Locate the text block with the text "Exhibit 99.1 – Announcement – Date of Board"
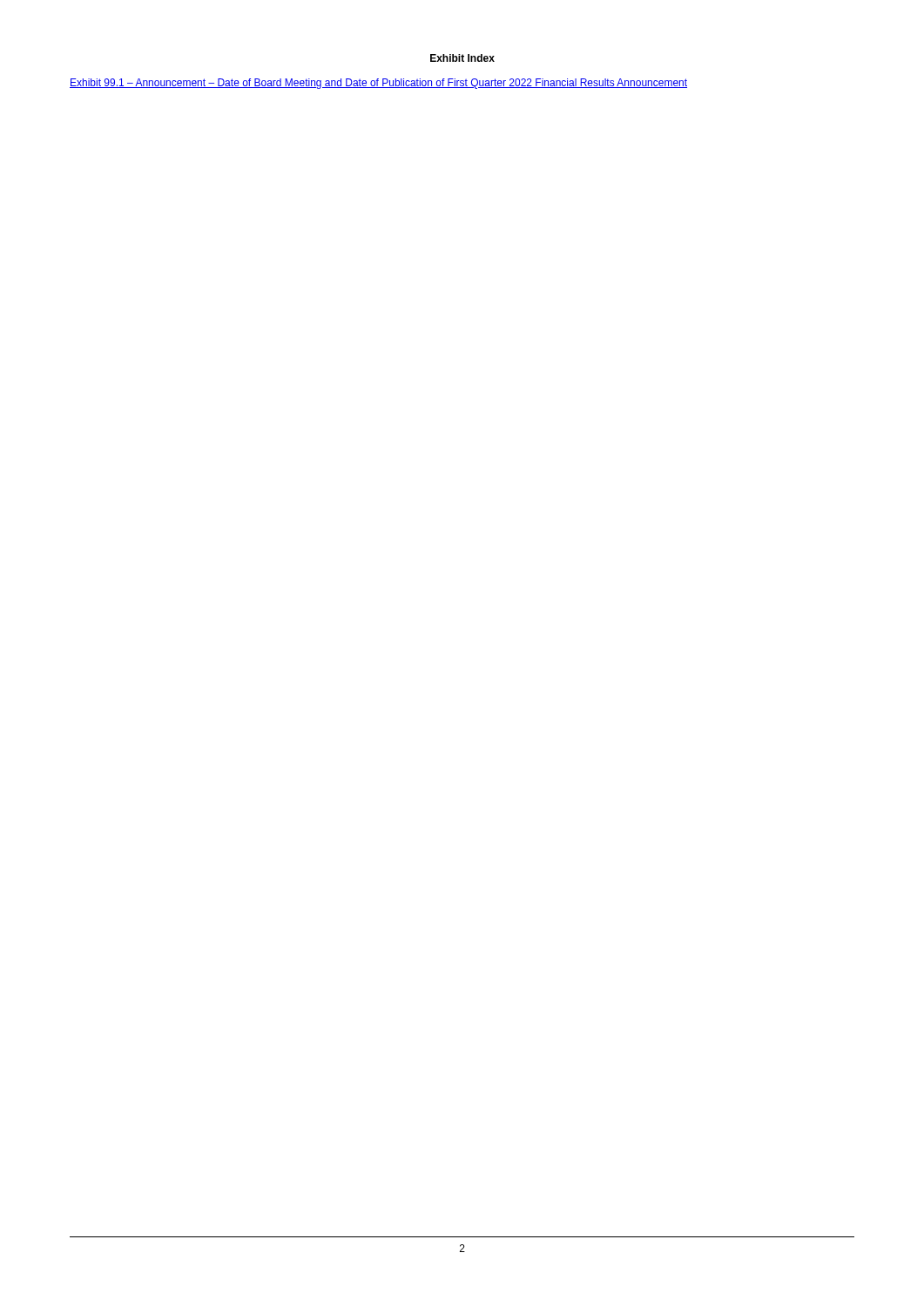 coord(462,83)
